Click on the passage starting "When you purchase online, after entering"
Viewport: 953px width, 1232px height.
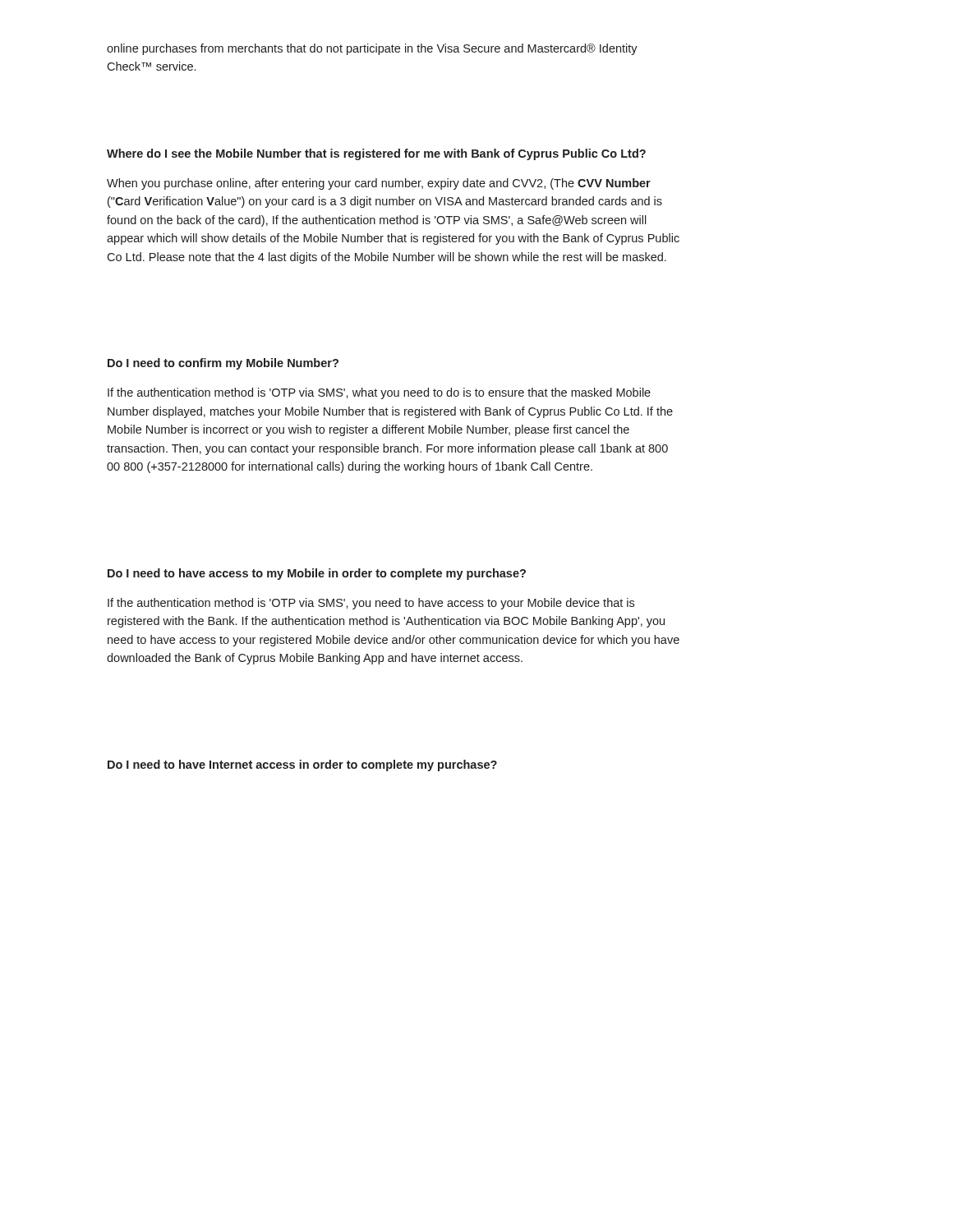[x=393, y=220]
